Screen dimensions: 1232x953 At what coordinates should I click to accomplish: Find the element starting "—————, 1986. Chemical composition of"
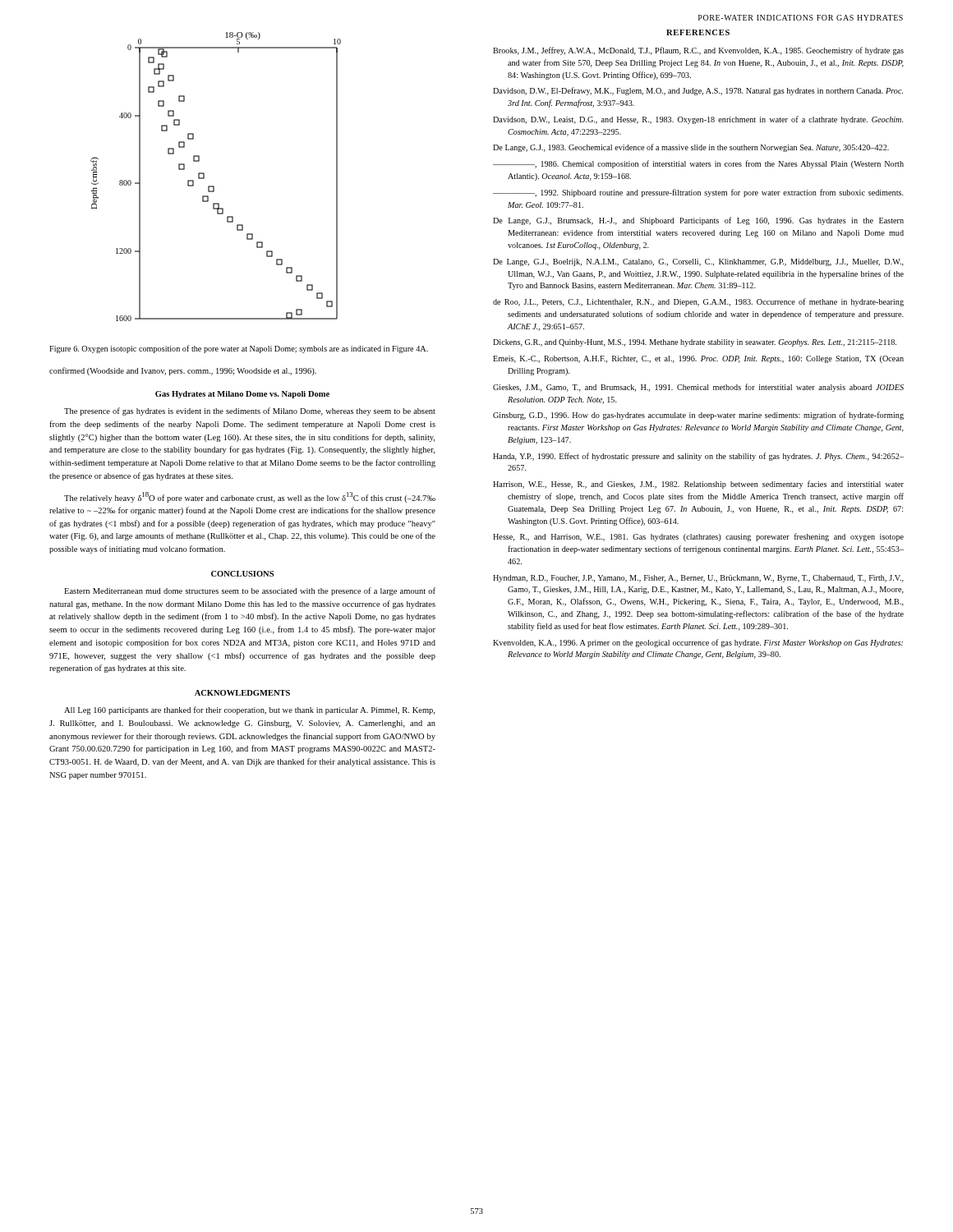click(698, 170)
